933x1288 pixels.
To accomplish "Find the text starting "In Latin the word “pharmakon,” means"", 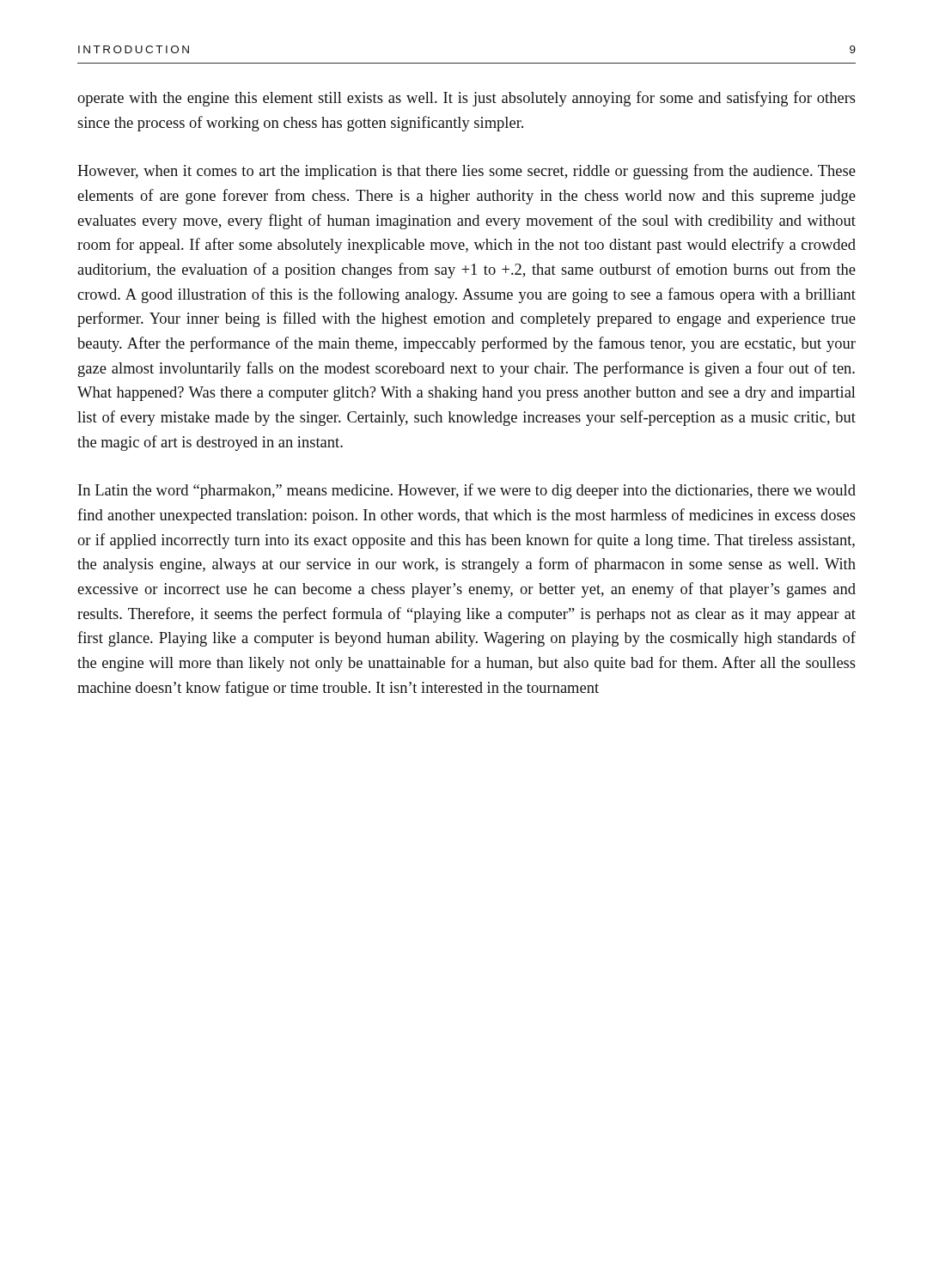I will click(x=466, y=589).
